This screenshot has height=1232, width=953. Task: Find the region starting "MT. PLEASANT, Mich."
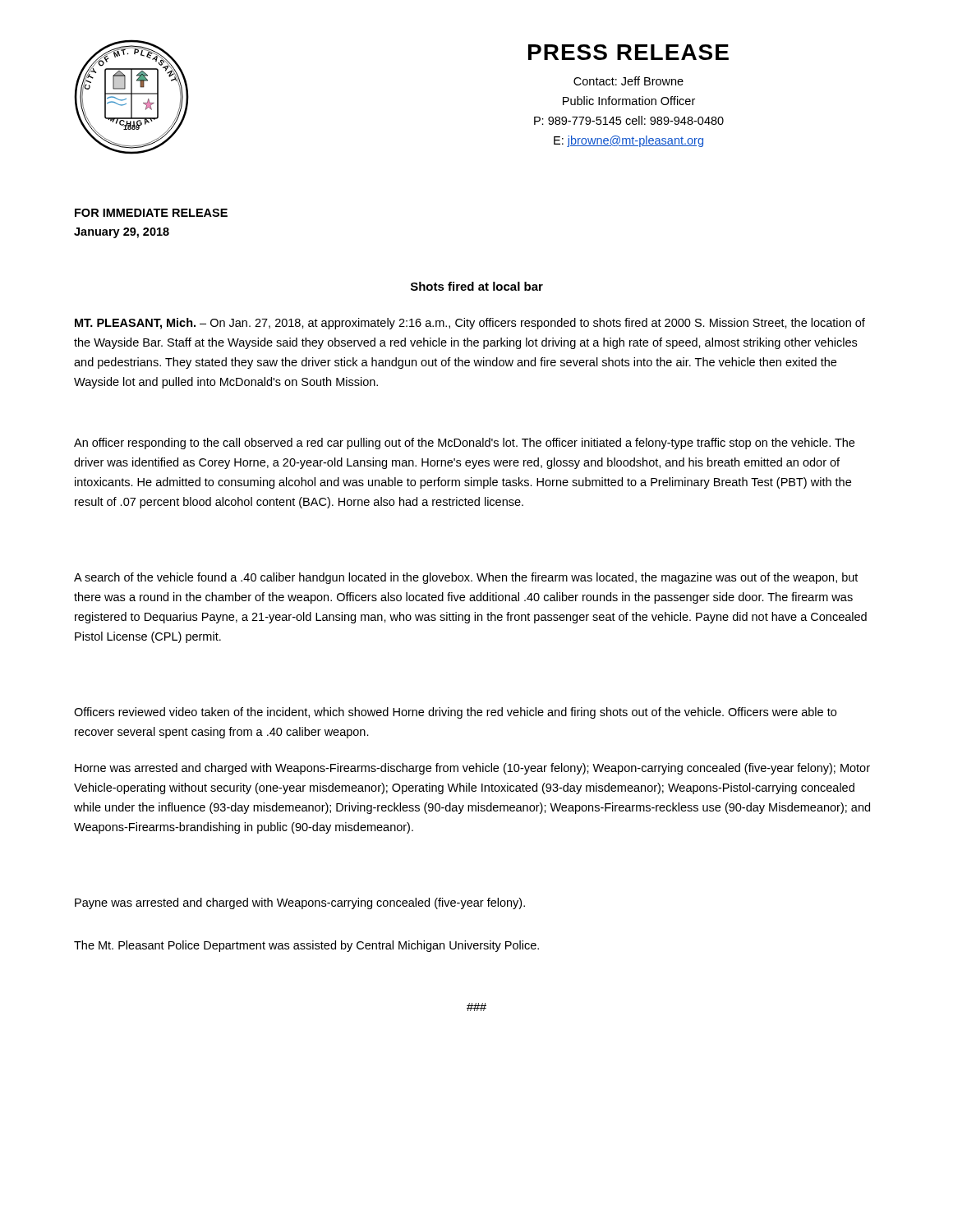[x=469, y=352]
